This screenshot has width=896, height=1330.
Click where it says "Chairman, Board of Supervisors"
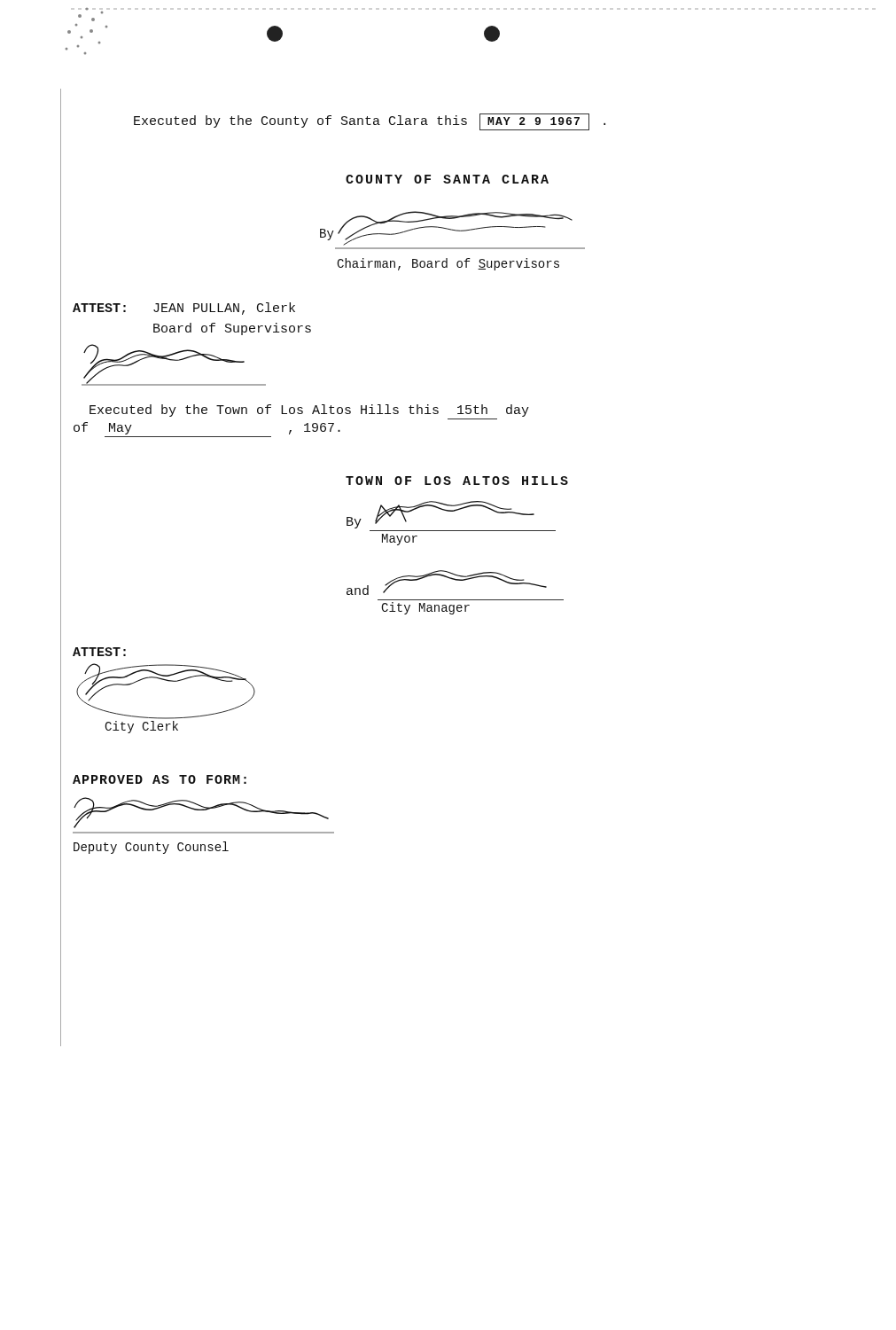[x=448, y=264]
